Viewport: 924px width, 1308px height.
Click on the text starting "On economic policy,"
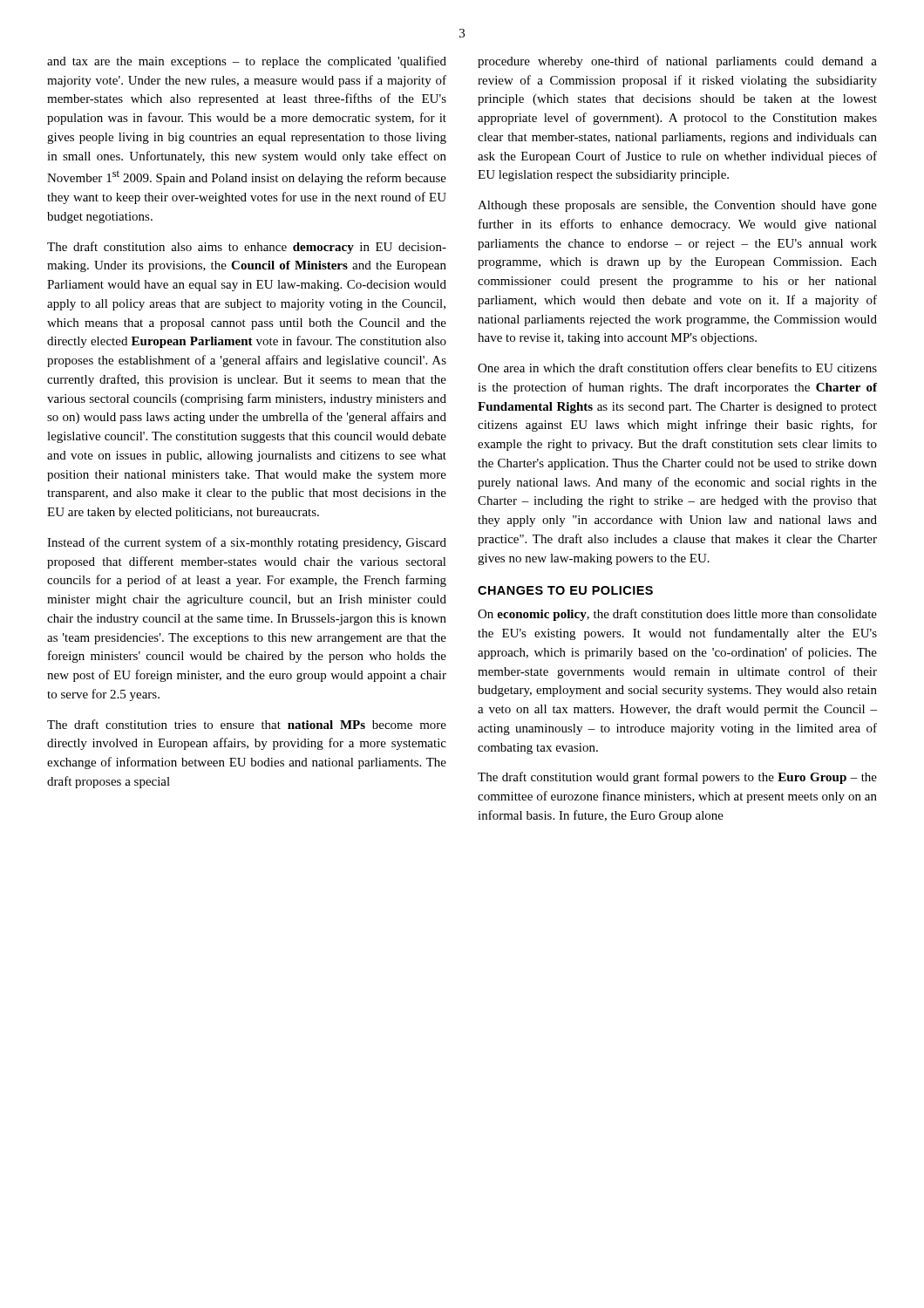(x=677, y=681)
